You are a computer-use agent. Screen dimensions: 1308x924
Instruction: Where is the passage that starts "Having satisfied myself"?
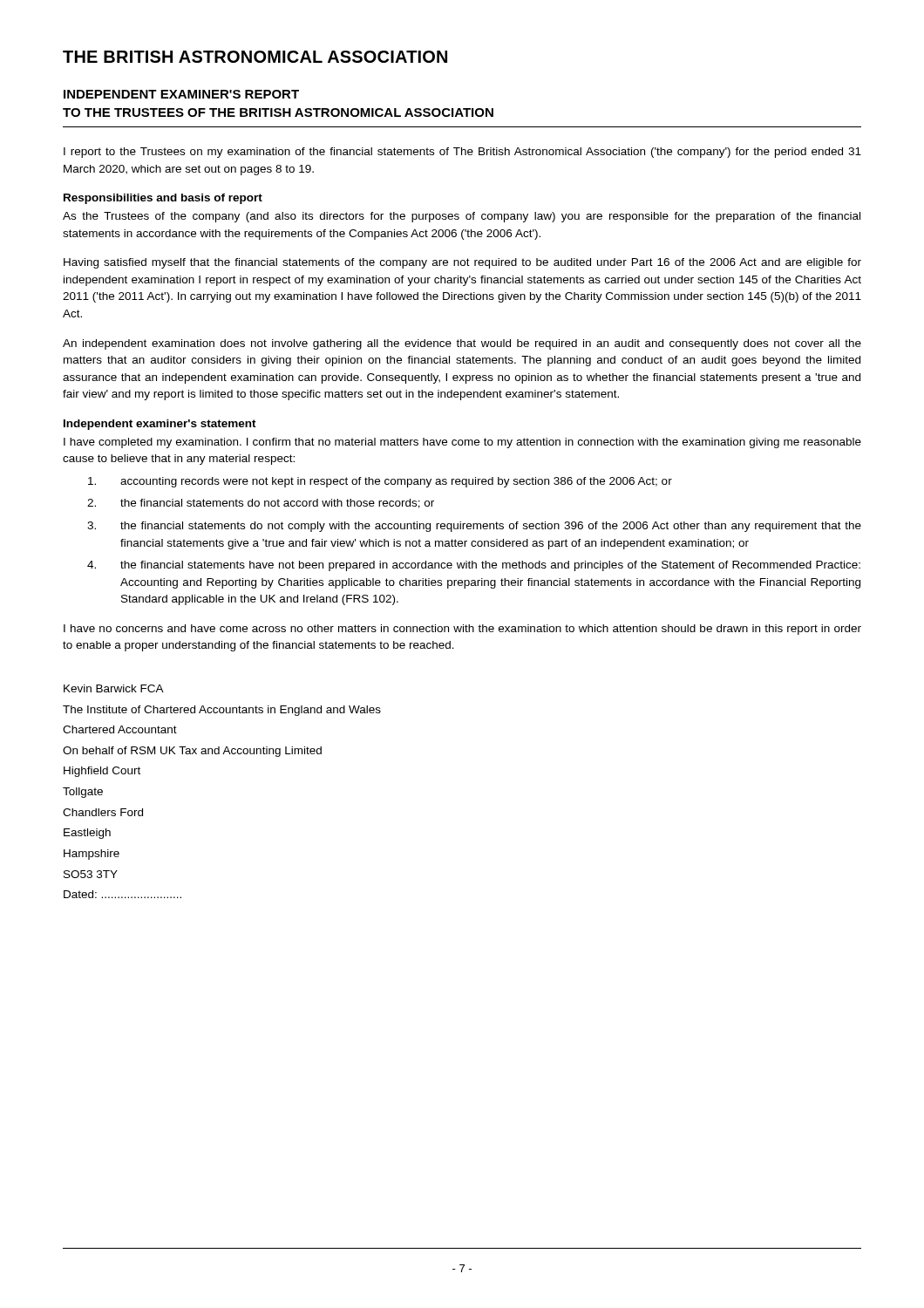462,288
